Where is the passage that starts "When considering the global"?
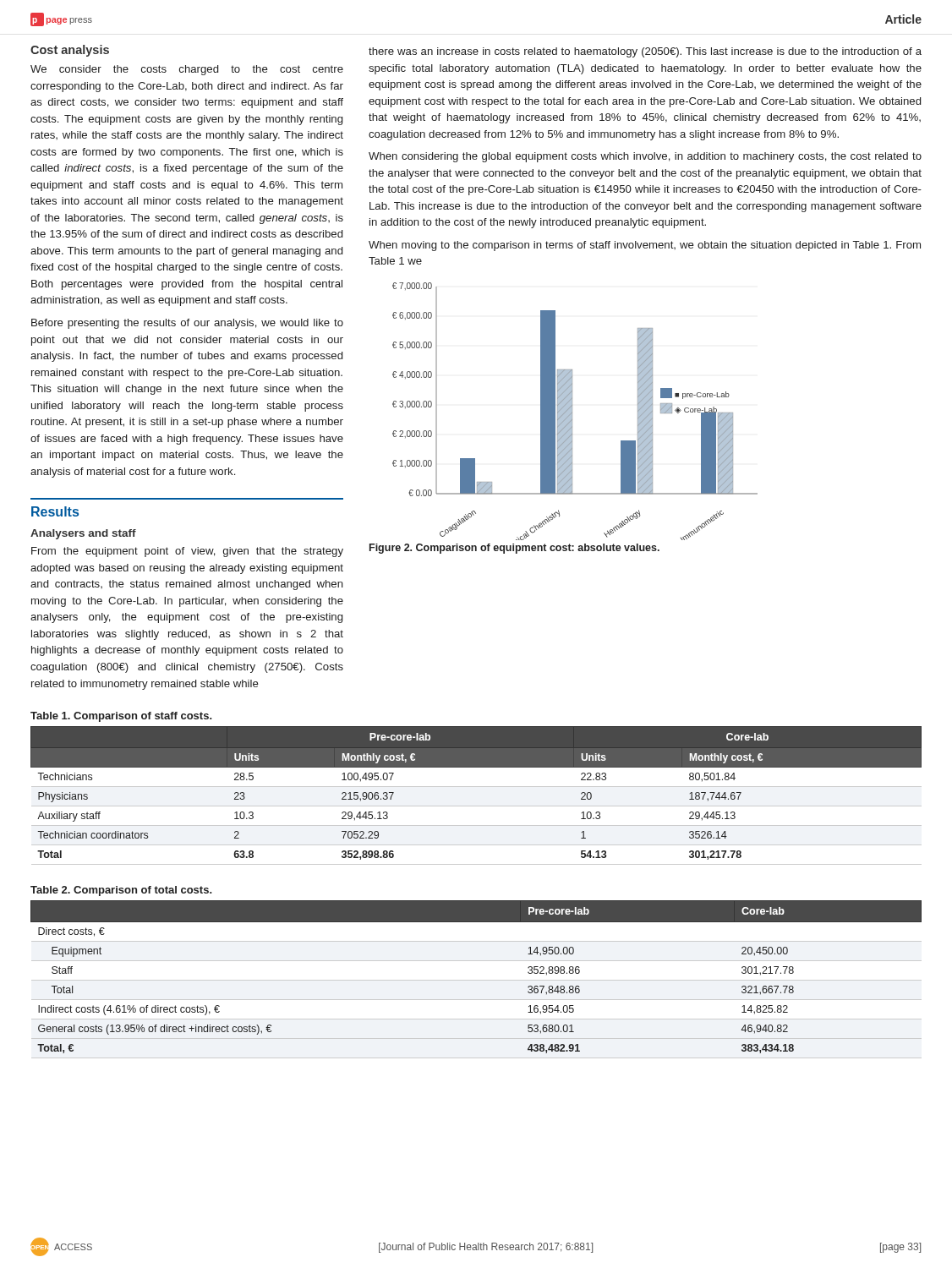952x1268 pixels. [x=645, y=189]
